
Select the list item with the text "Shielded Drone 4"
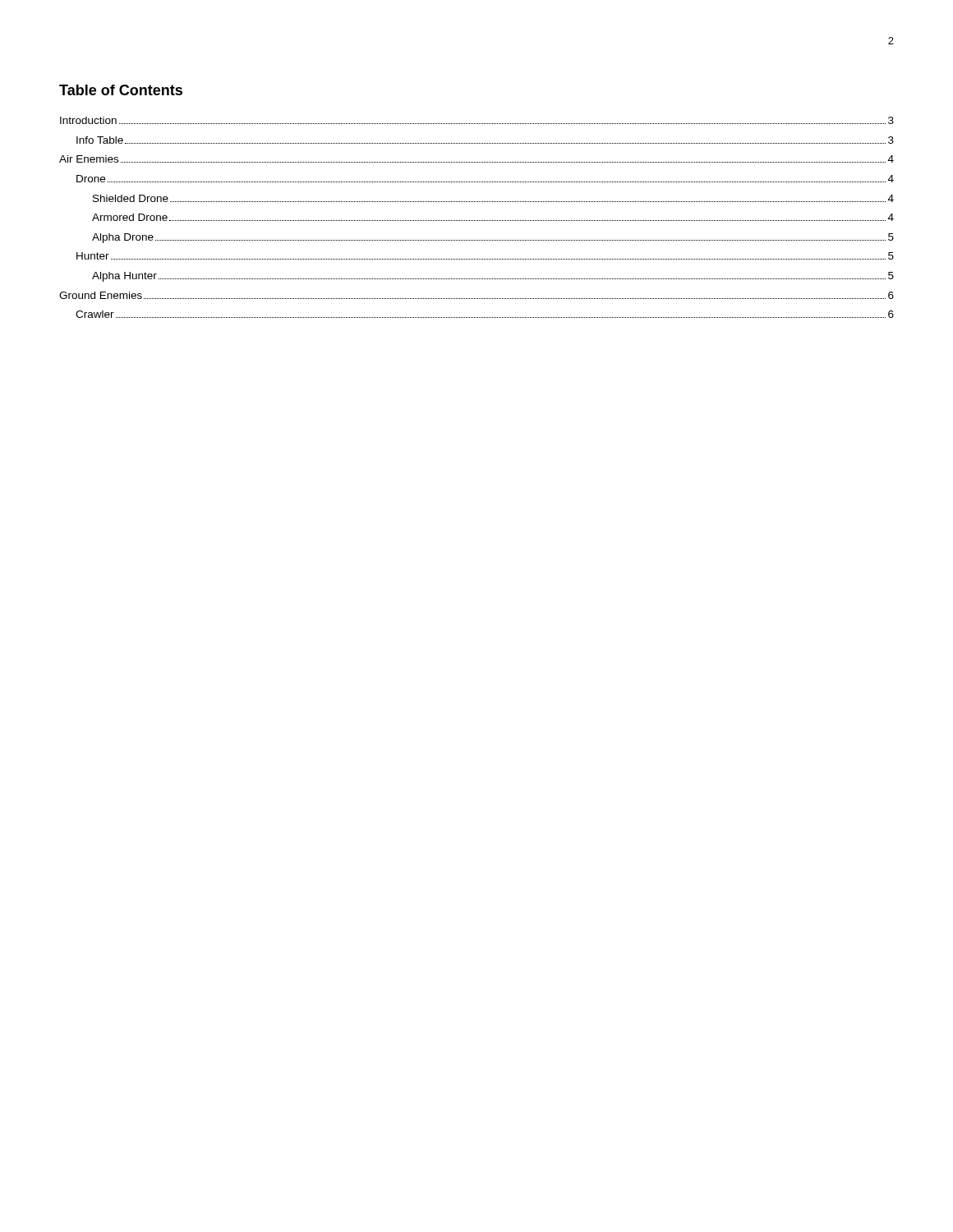(493, 198)
